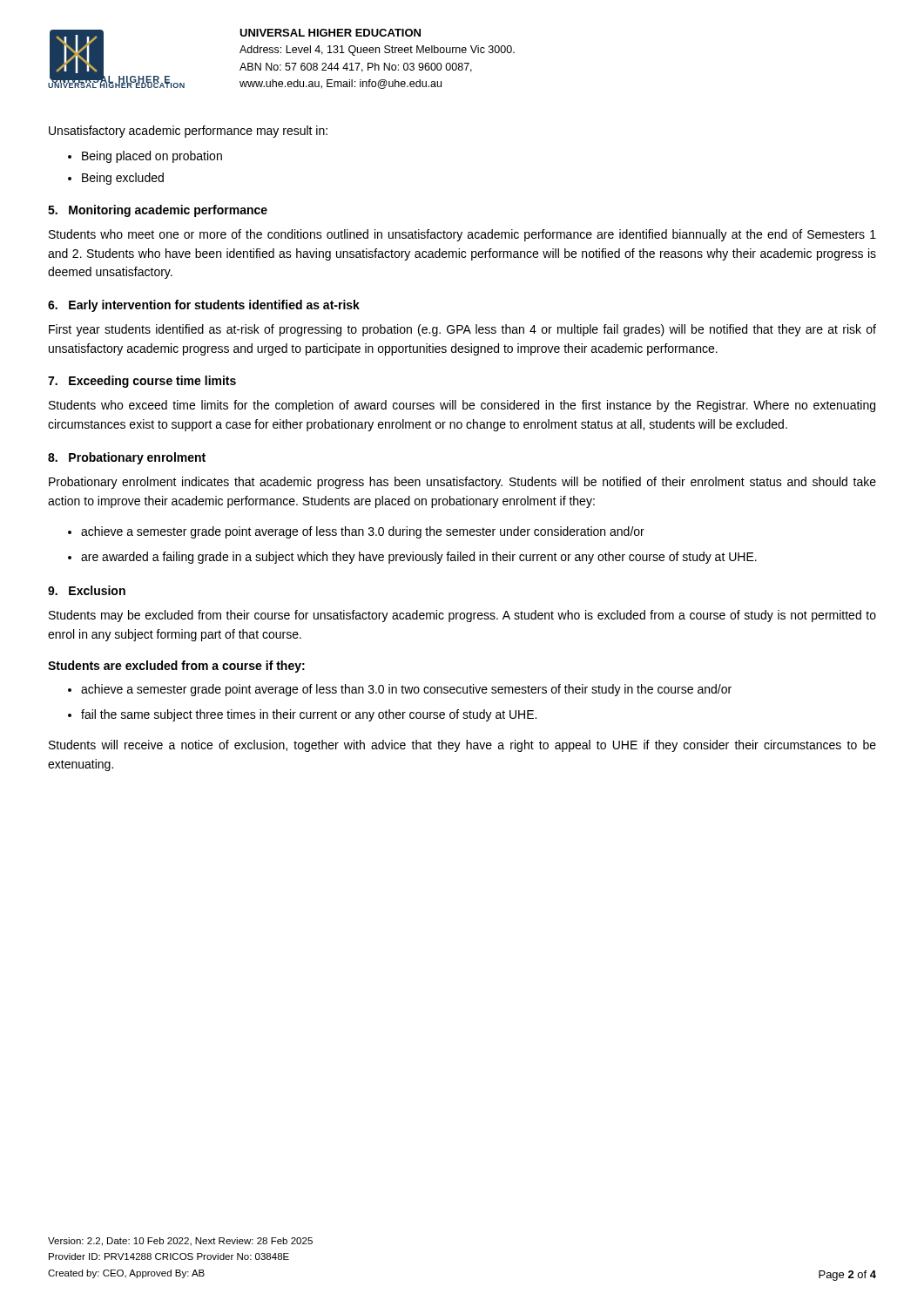This screenshot has width=924, height=1307.
Task: Where is the passage that starts "Students are excluded"?
Action: tap(177, 665)
